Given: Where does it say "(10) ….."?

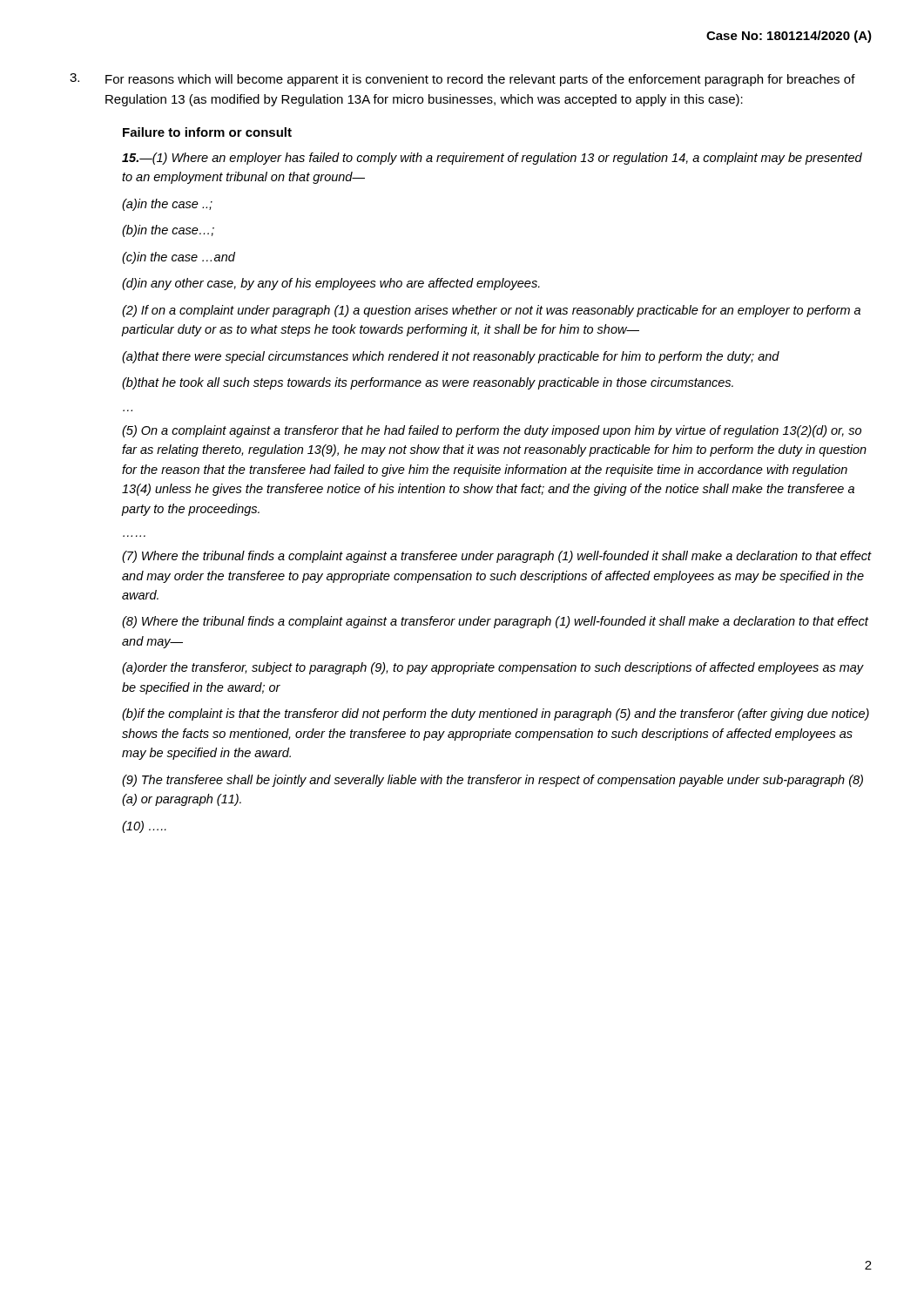Looking at the screenshot, I should tap(145, 826).
